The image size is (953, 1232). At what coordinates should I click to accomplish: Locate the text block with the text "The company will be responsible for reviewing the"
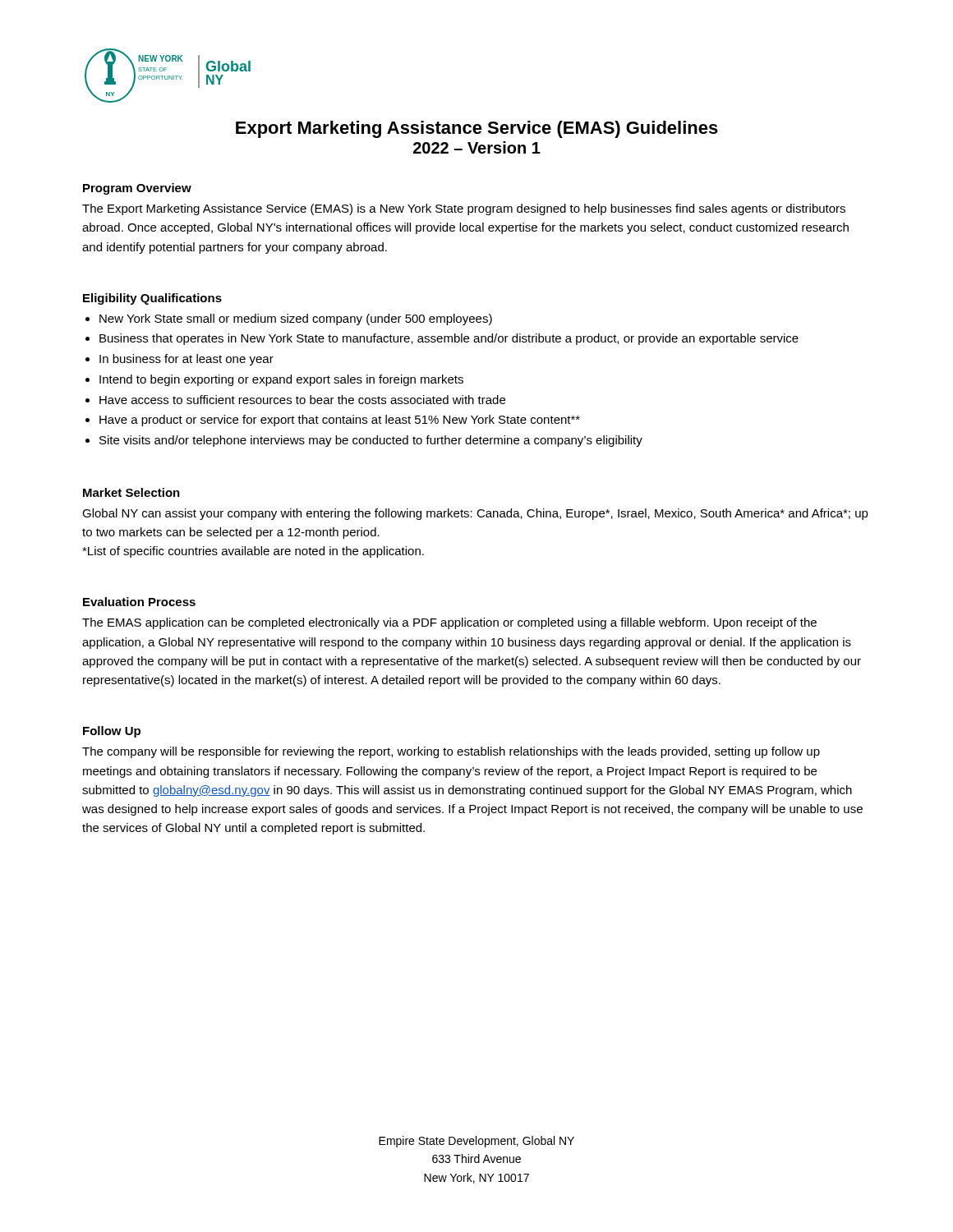(x=473, y=790)
